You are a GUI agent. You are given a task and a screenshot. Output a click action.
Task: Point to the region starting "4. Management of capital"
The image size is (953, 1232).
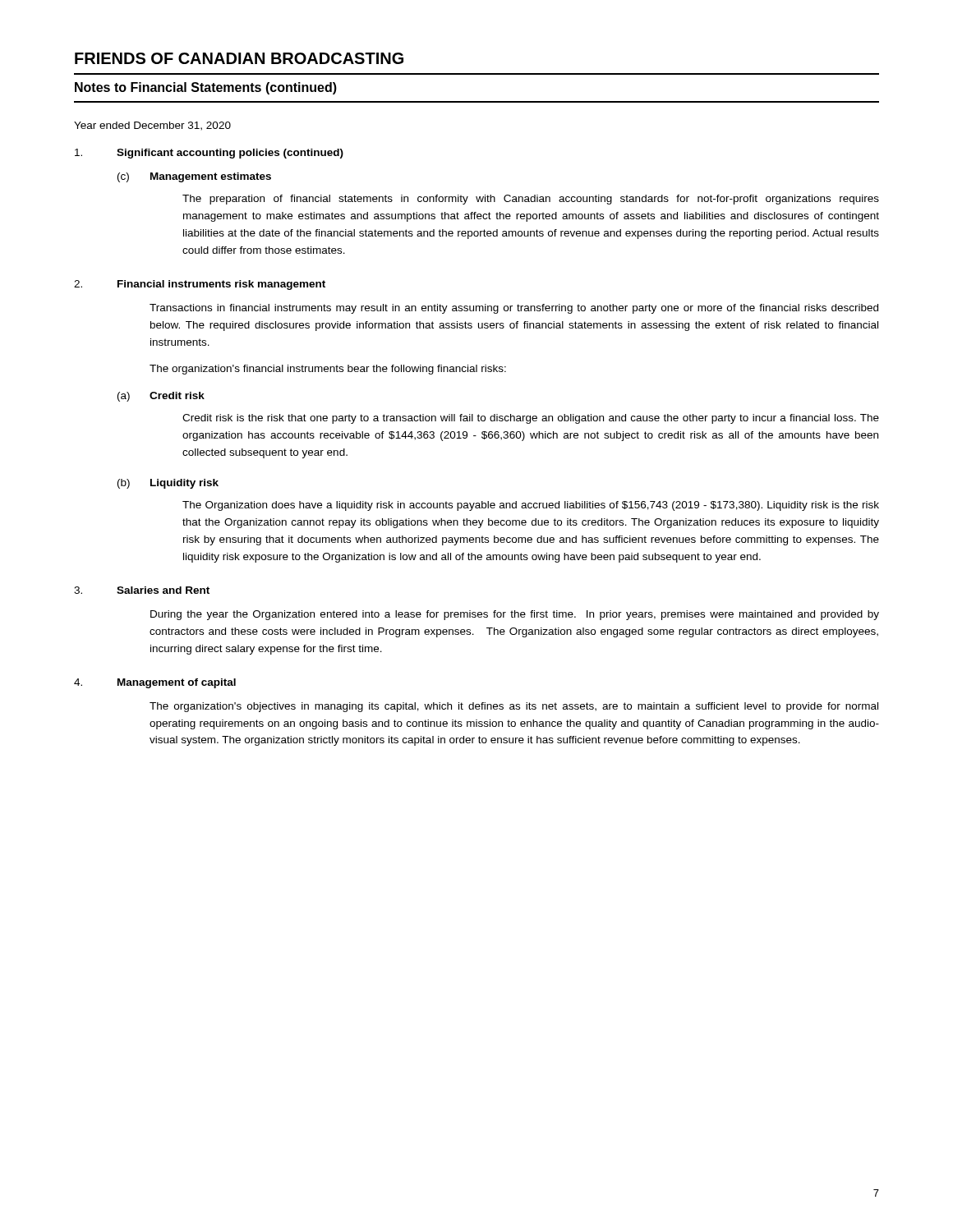(x=155, y=682)
